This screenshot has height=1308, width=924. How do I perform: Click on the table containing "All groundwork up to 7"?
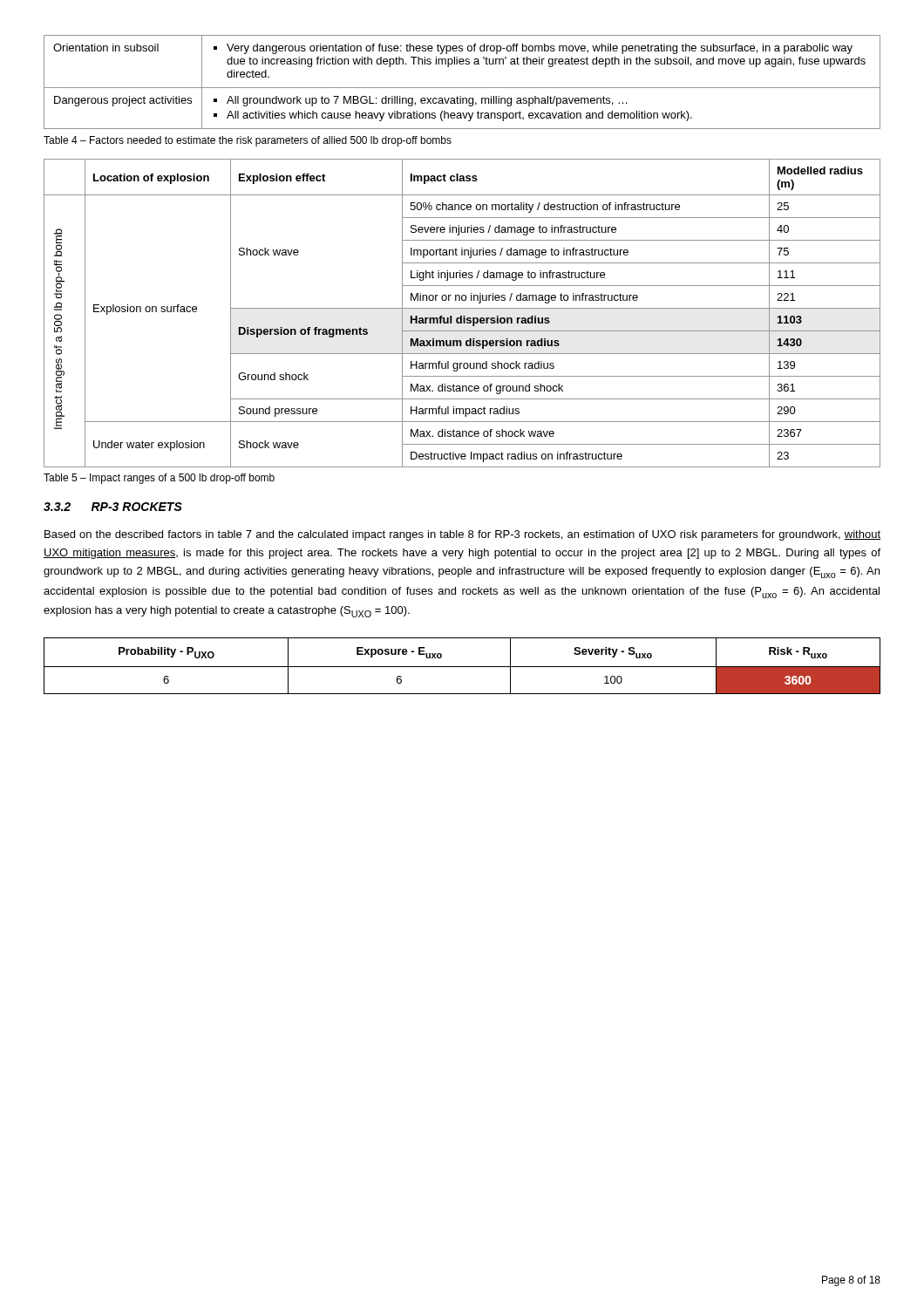(462, 82)
